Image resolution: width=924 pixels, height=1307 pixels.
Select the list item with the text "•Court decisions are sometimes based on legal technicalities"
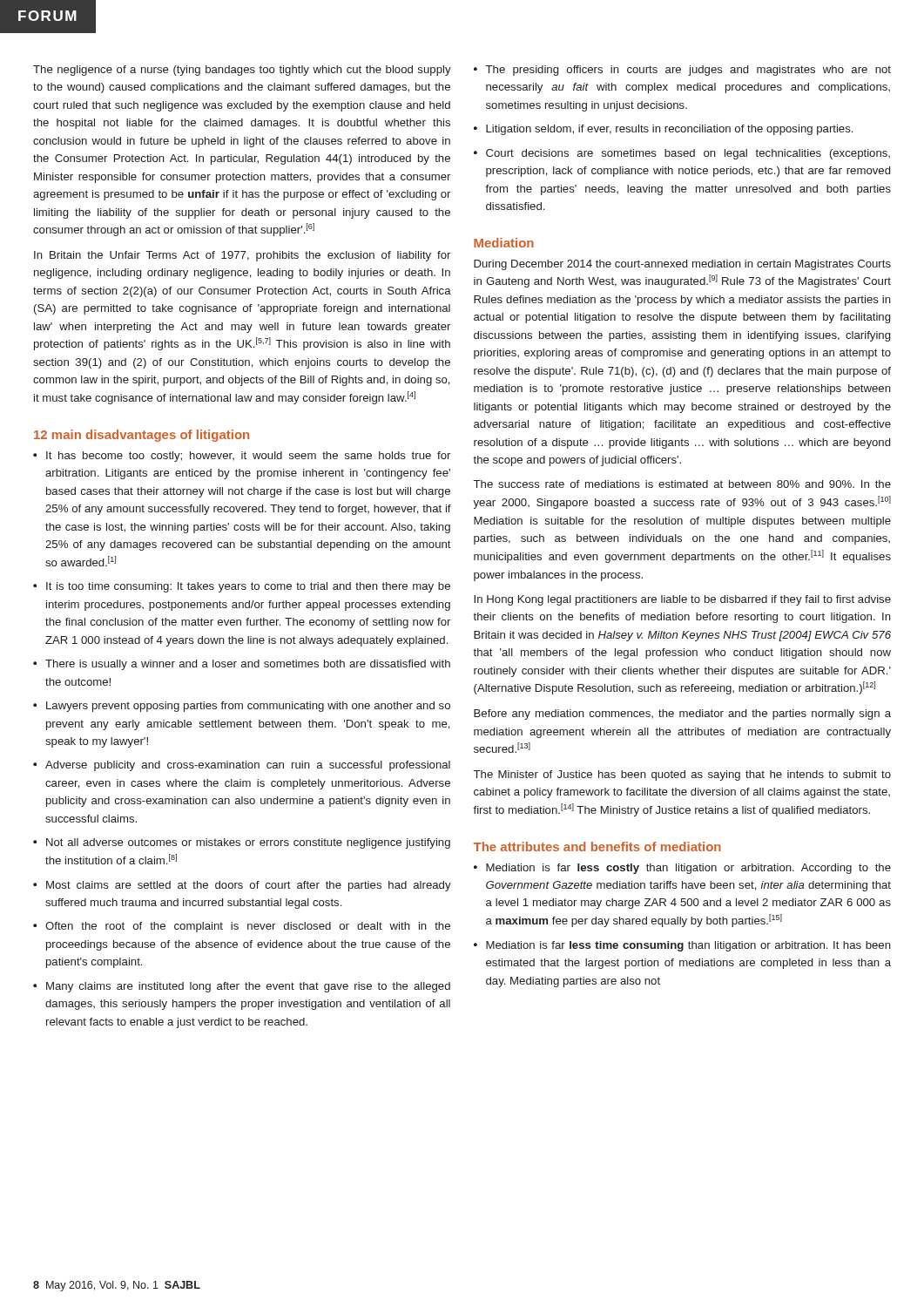coord(682,179)
